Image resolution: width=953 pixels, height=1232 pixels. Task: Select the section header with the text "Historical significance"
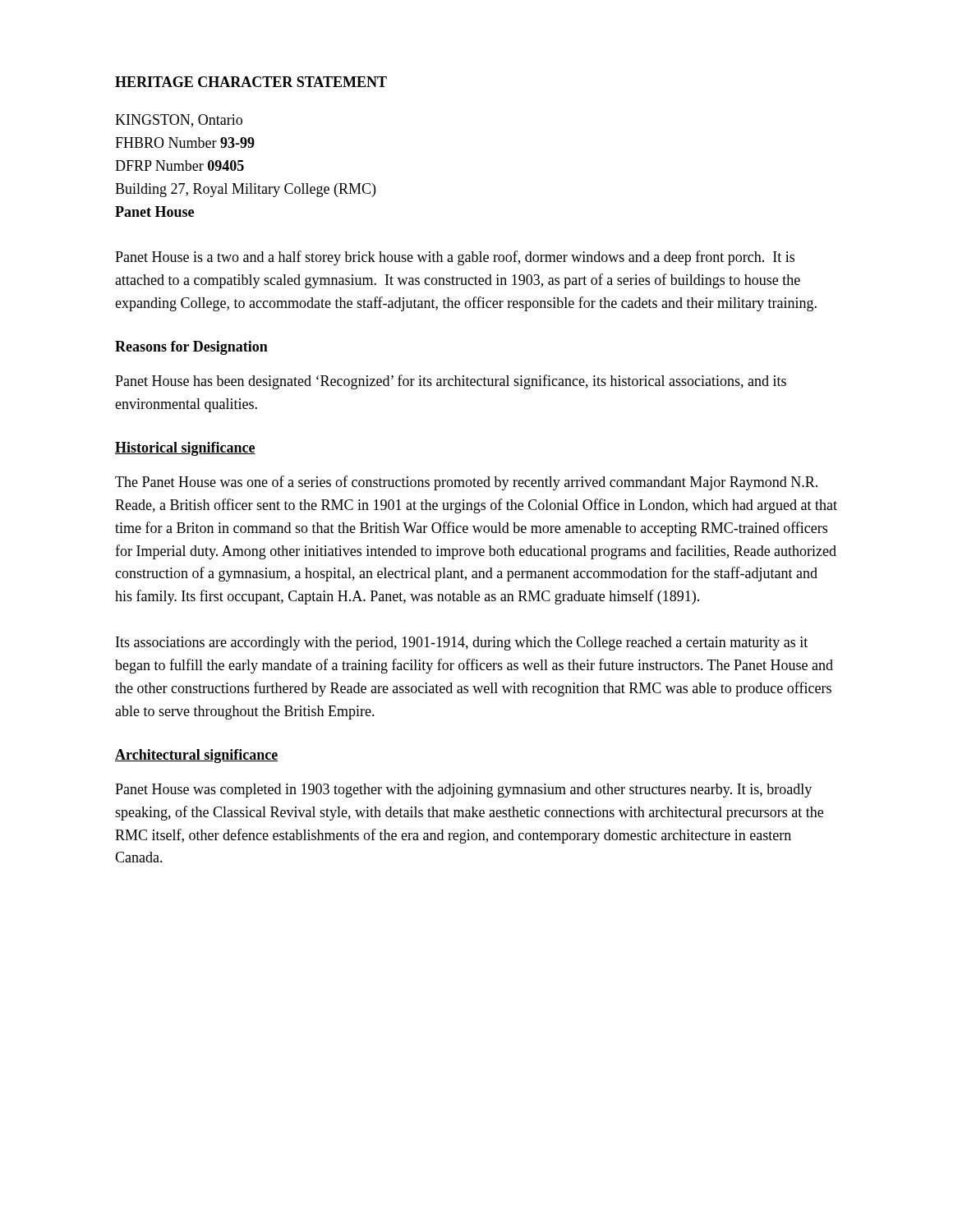point(185,448)
